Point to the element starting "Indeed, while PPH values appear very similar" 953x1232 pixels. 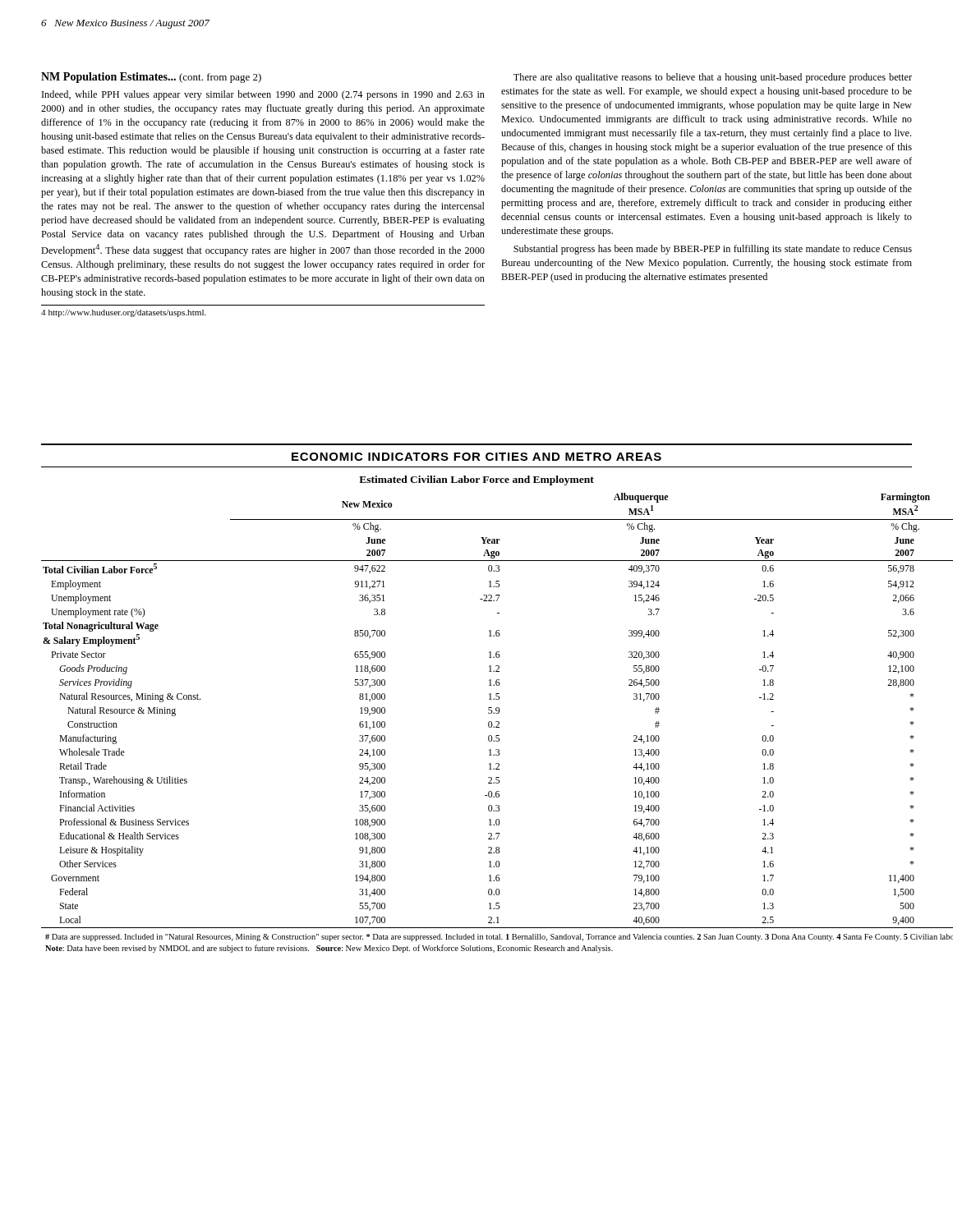tap(263, 194)
